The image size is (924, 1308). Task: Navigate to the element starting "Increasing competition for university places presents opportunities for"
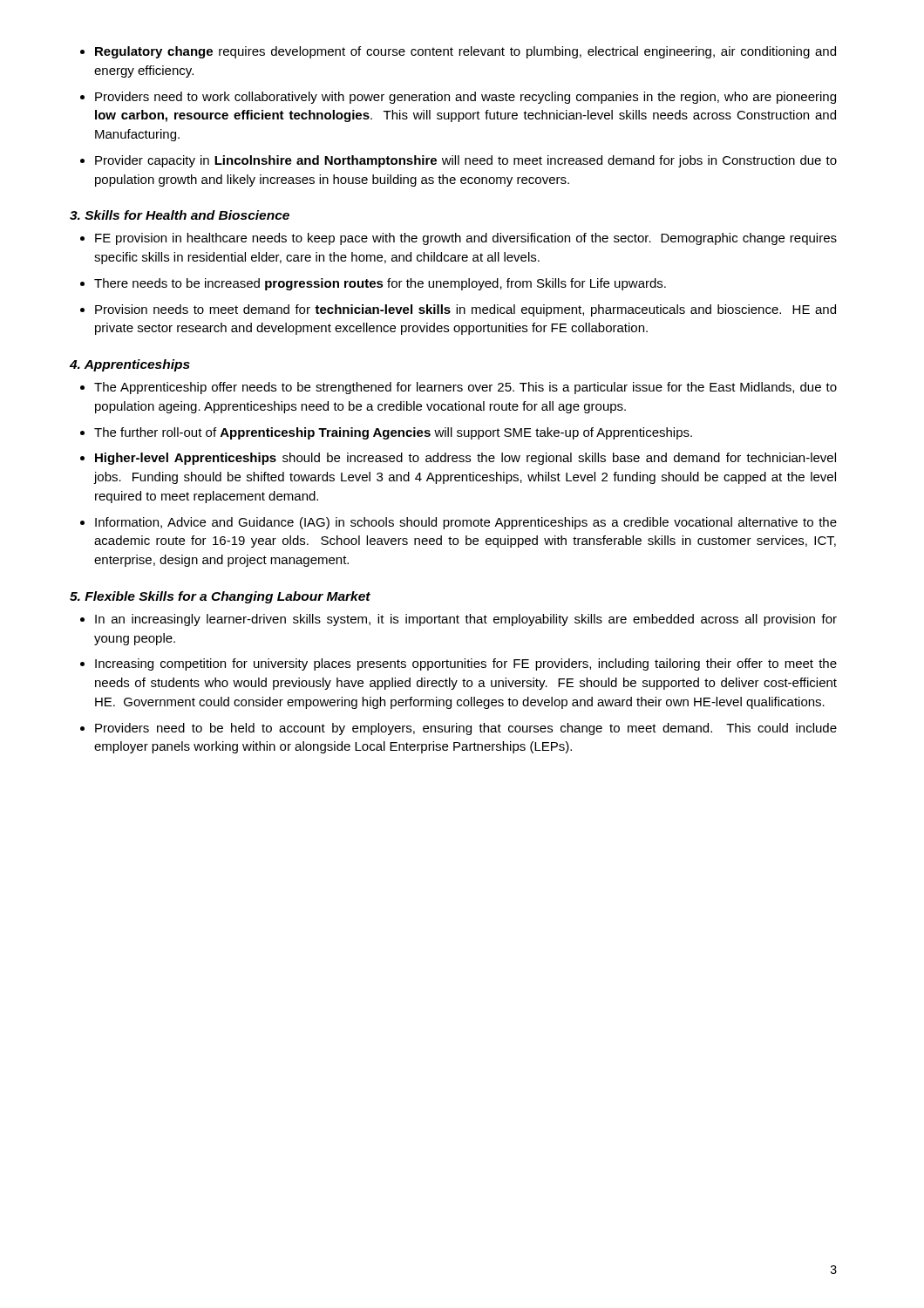(466, 683)
